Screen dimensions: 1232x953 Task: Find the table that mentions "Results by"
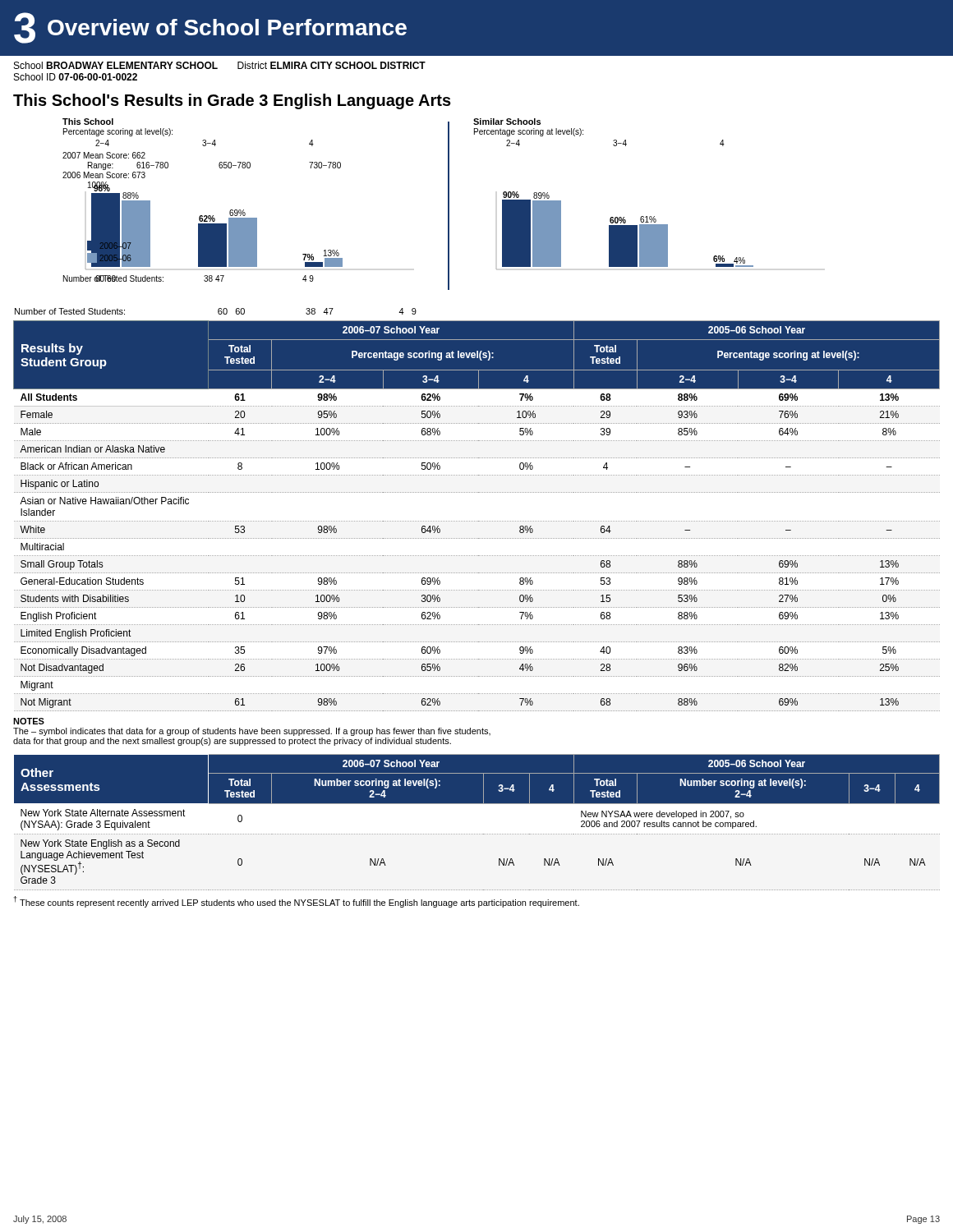tap(476, 516)
